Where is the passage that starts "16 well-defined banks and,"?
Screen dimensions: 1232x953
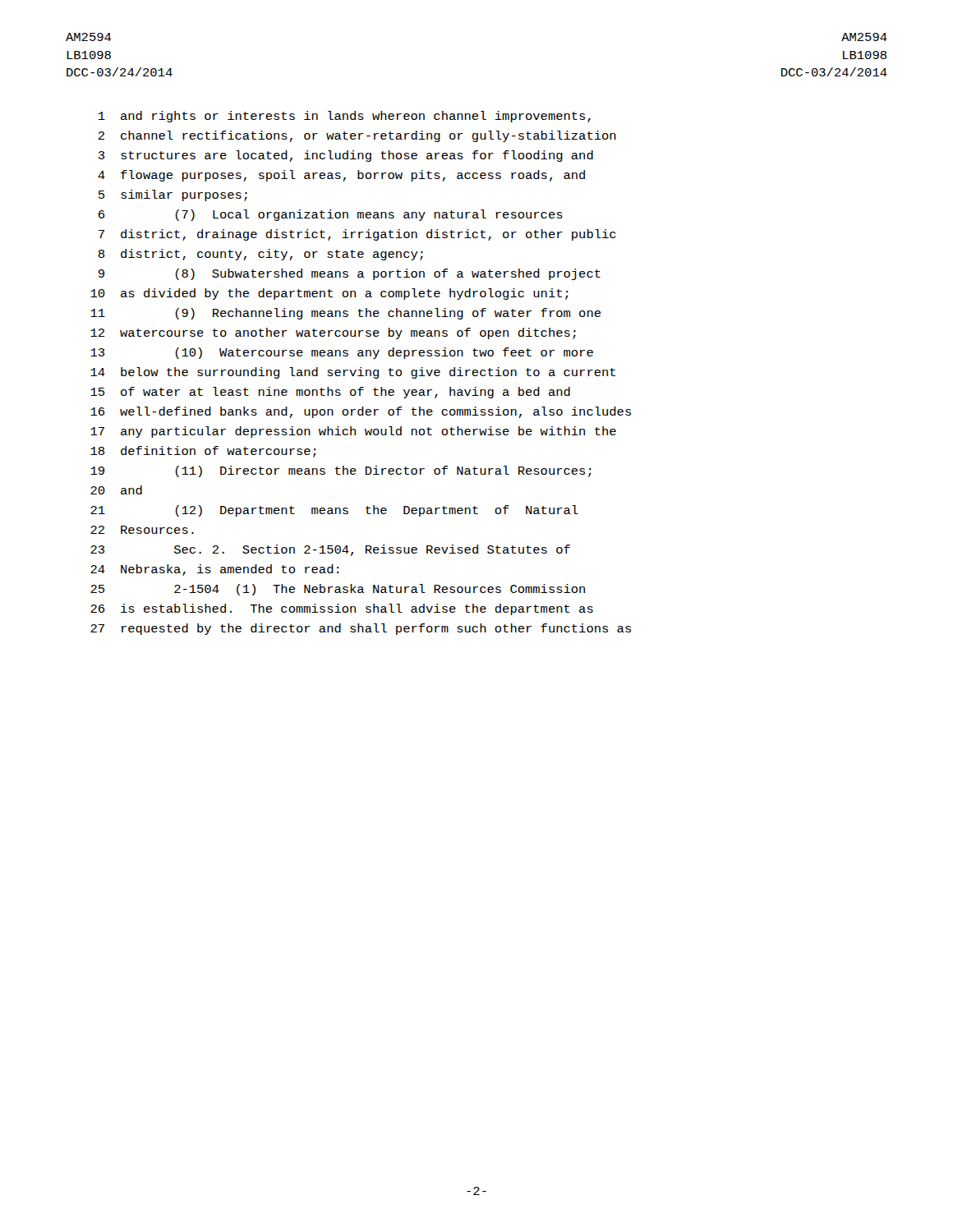[x=476, y=412]
